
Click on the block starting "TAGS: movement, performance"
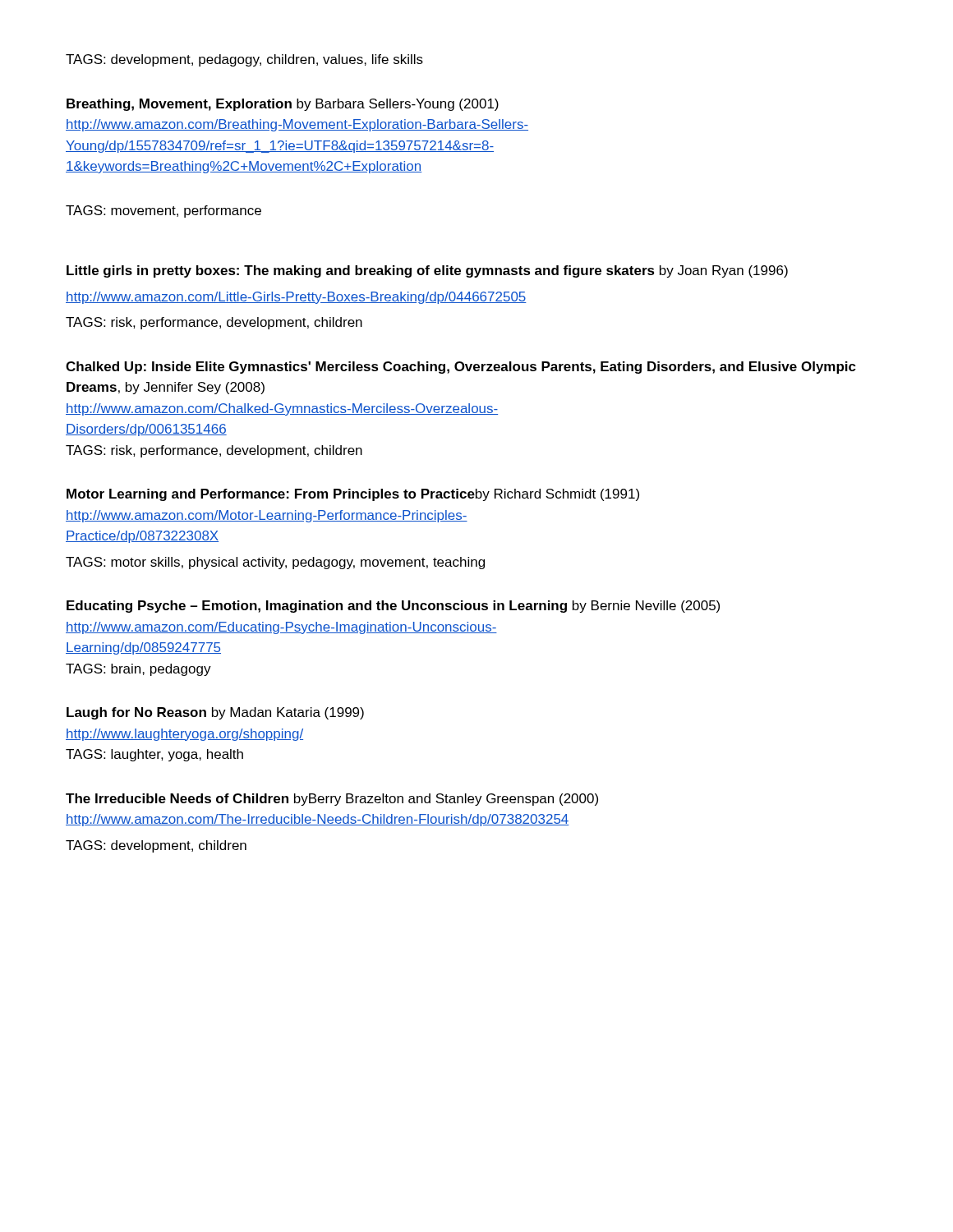pyautogui.click(x=163, y=211)
